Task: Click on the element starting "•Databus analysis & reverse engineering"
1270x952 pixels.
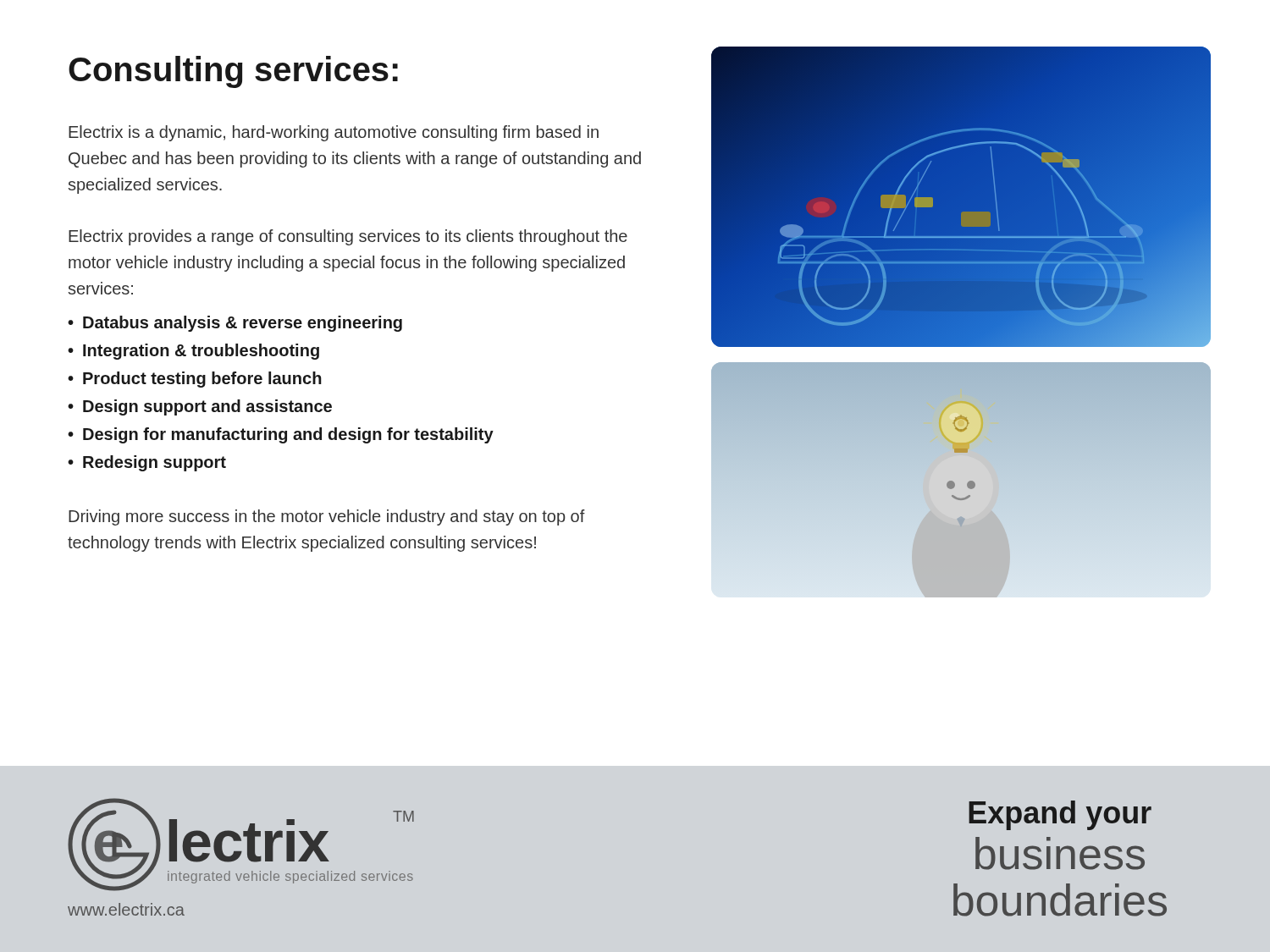Action: (x=235, y=323)
